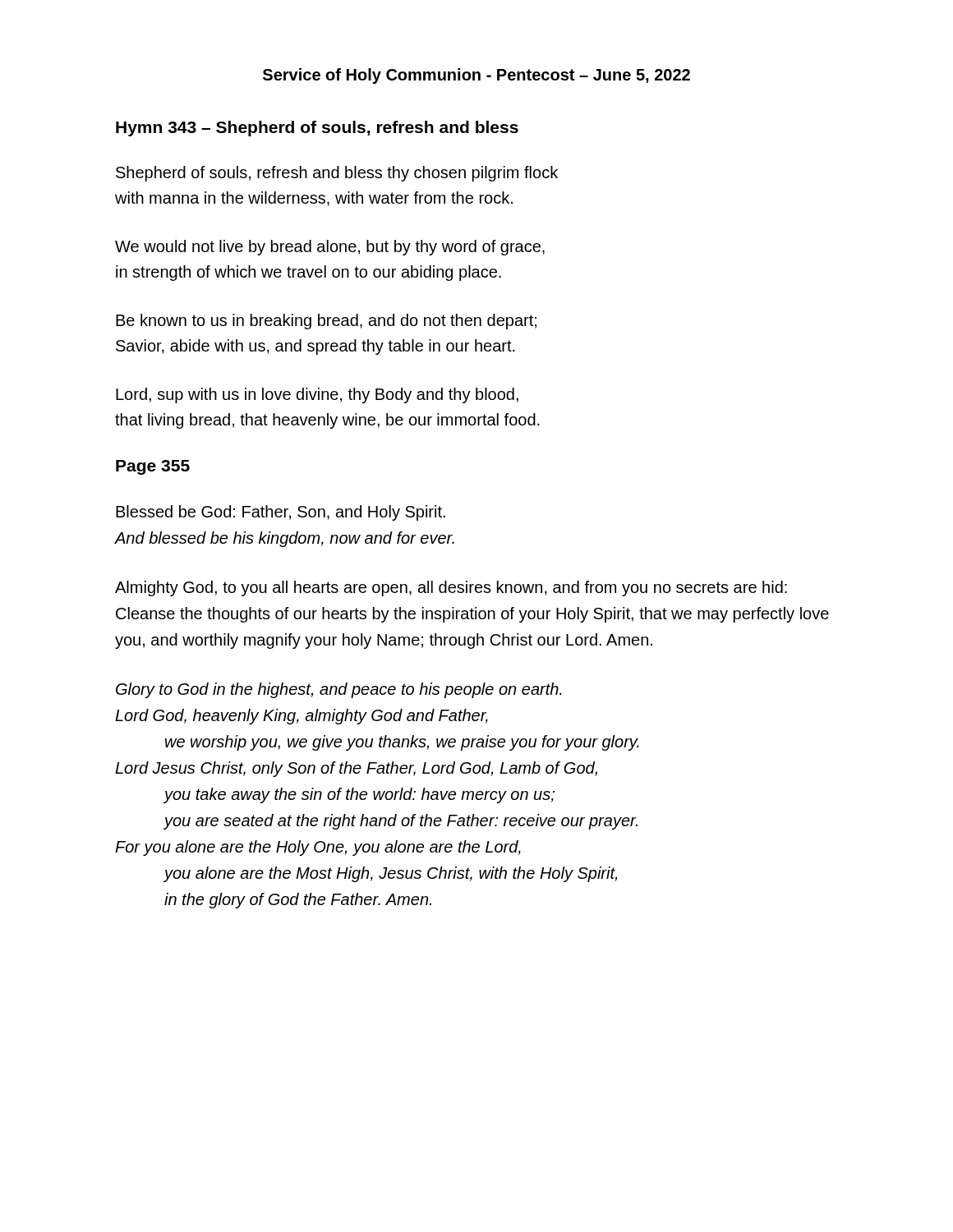The image size is (953, 1232).
Task: Point to the block beginning "Shepherd of souls, refresh"
Action: click(x=337, y=185)
